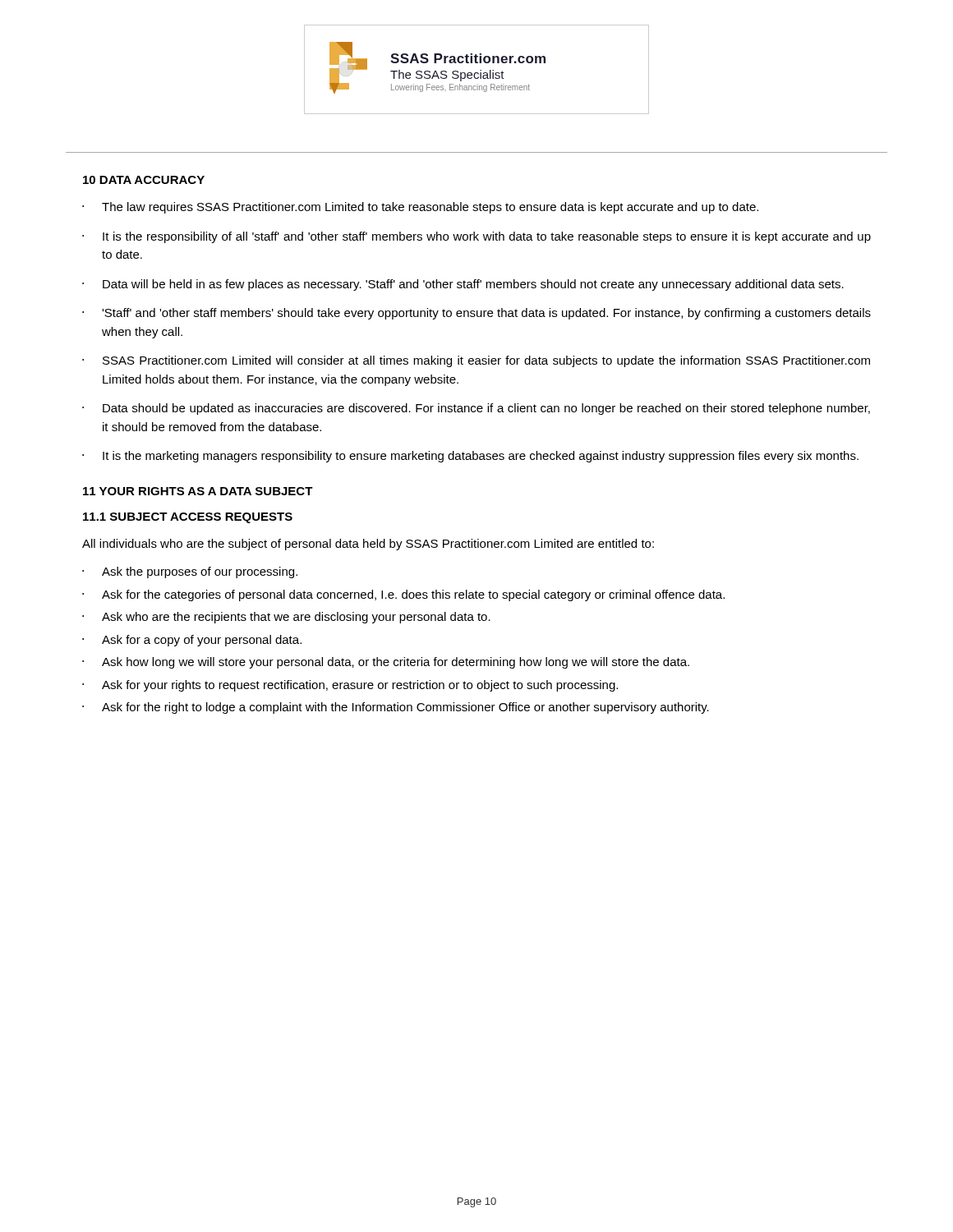Locate the passage starting "11 YOUR RIGHTS AS A DATA SUBJECT"
The width and height of the screenshot is (953, 1232).
tap(197, 490)
